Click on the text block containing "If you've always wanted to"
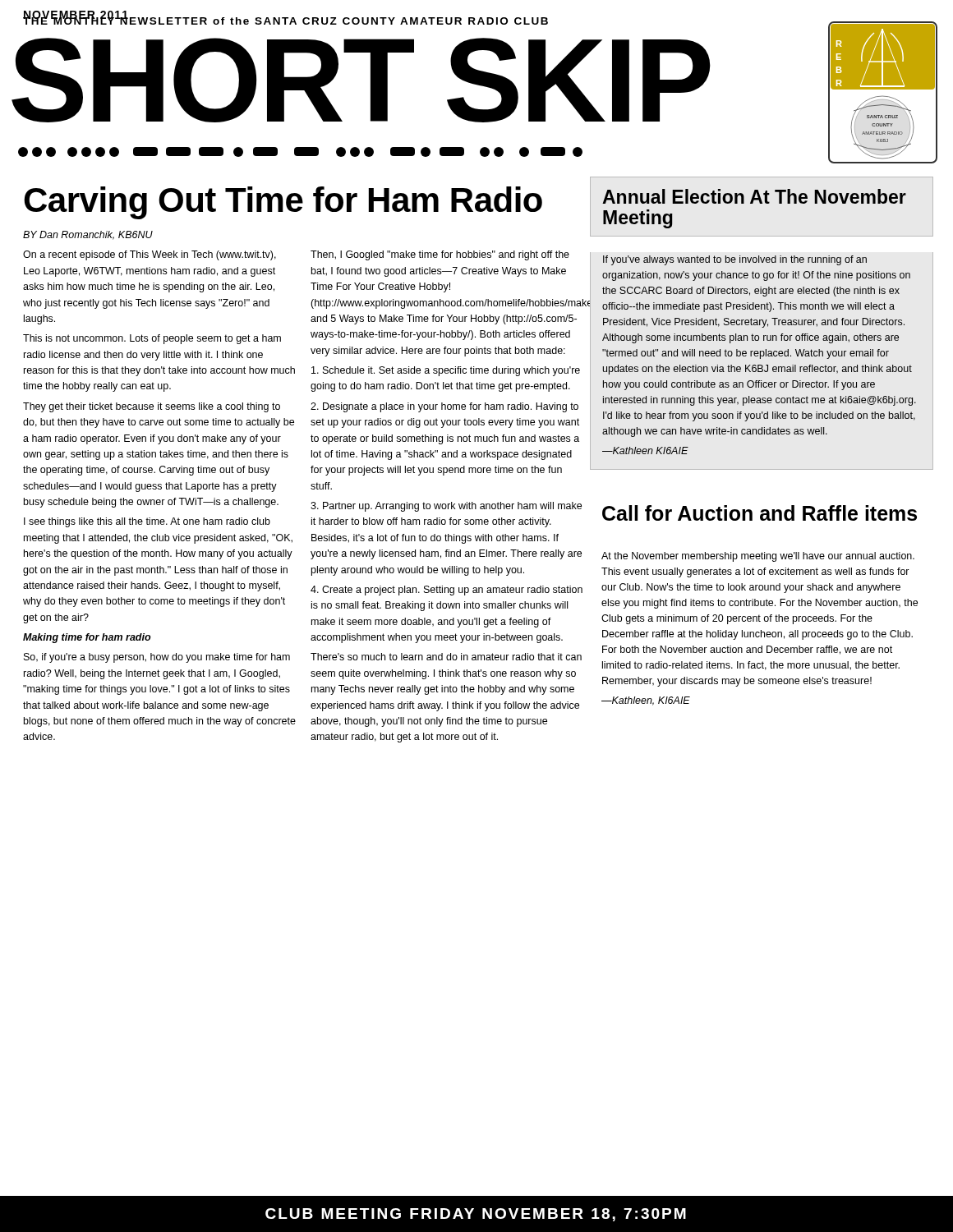 (x=762, y=356)
